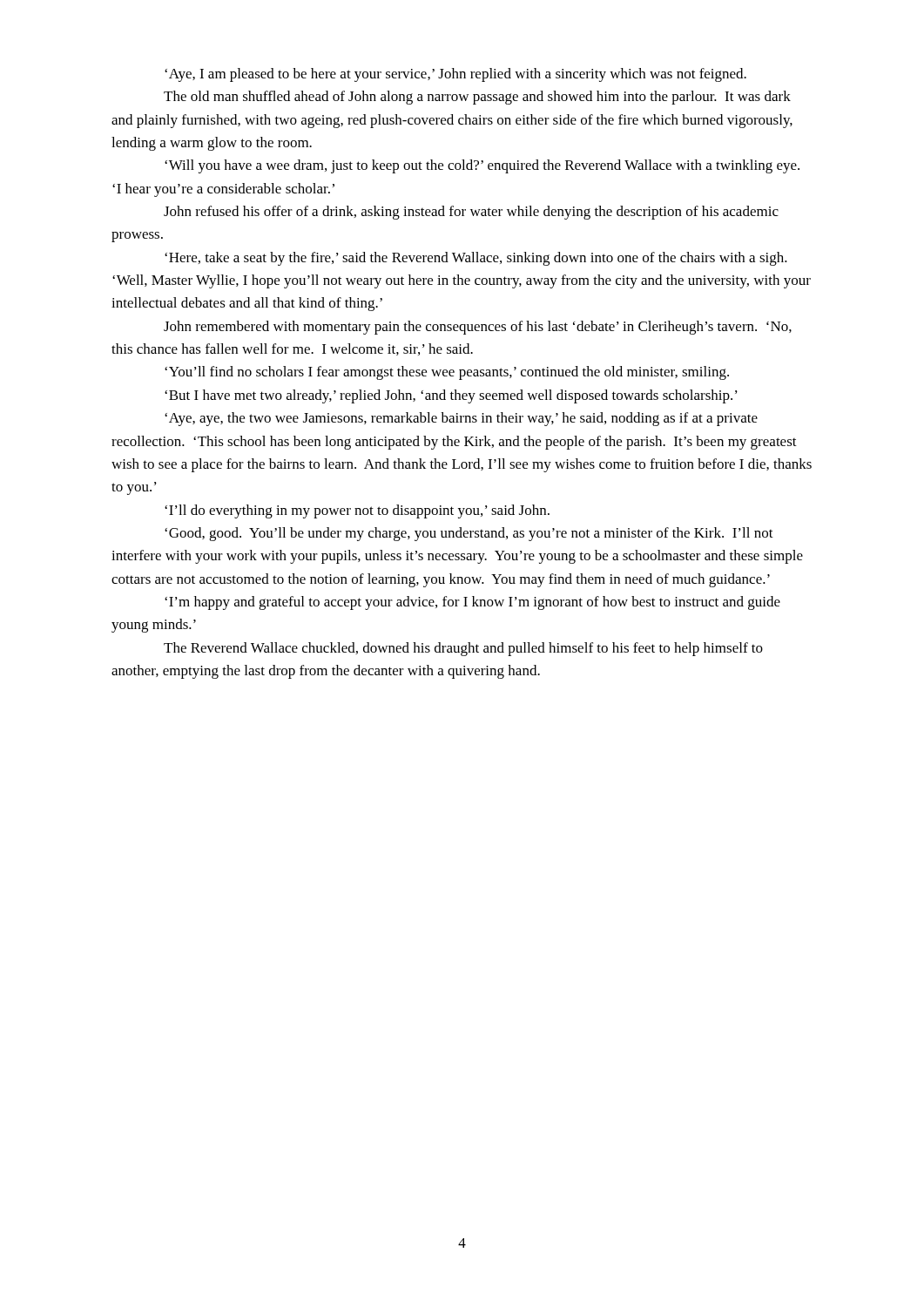
Task: Find the text block with the text "‘Aye, aye, the two"
Action: tap(462, 452)
